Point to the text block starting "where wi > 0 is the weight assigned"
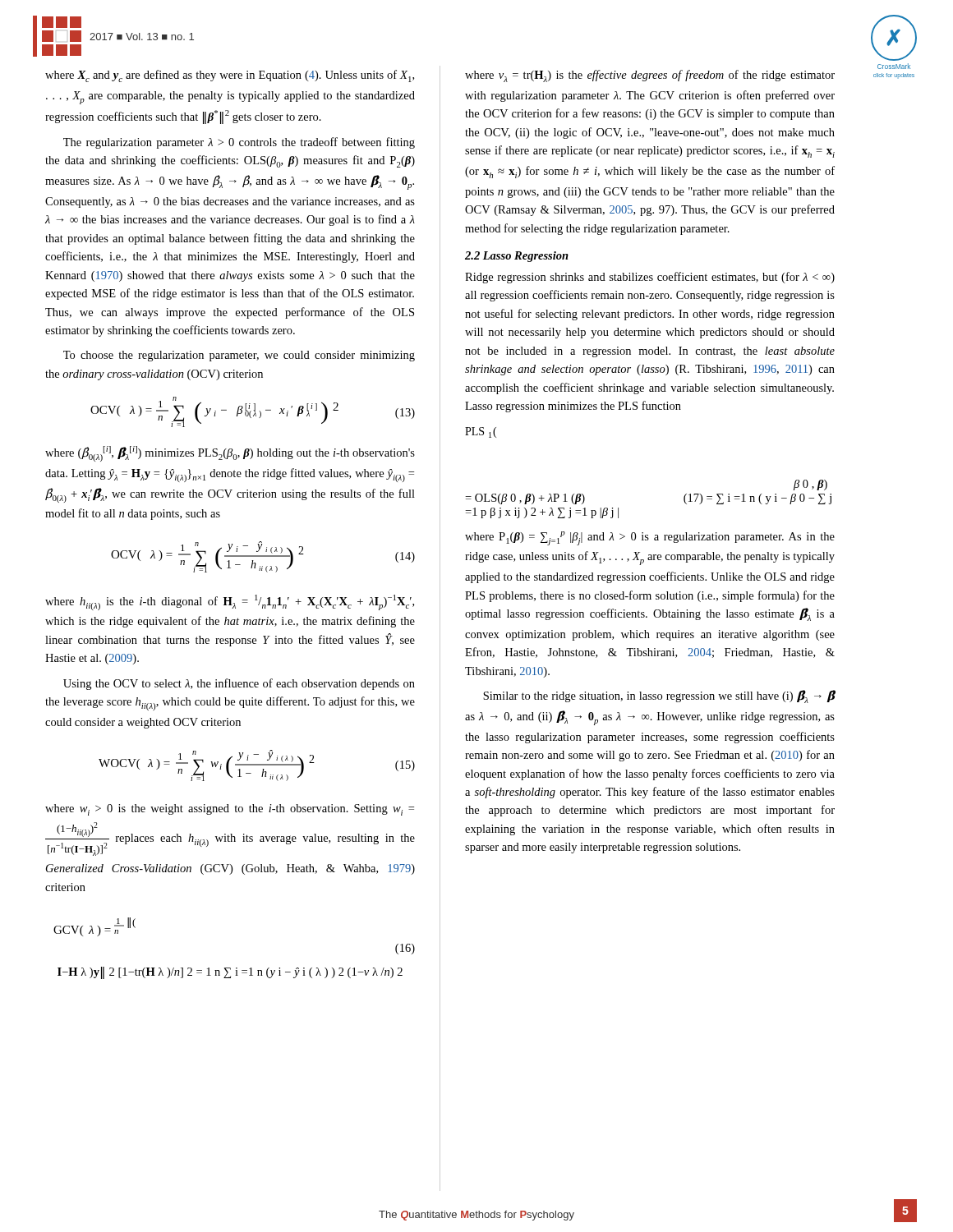The image size is (953, 1232). click(230, 848)
